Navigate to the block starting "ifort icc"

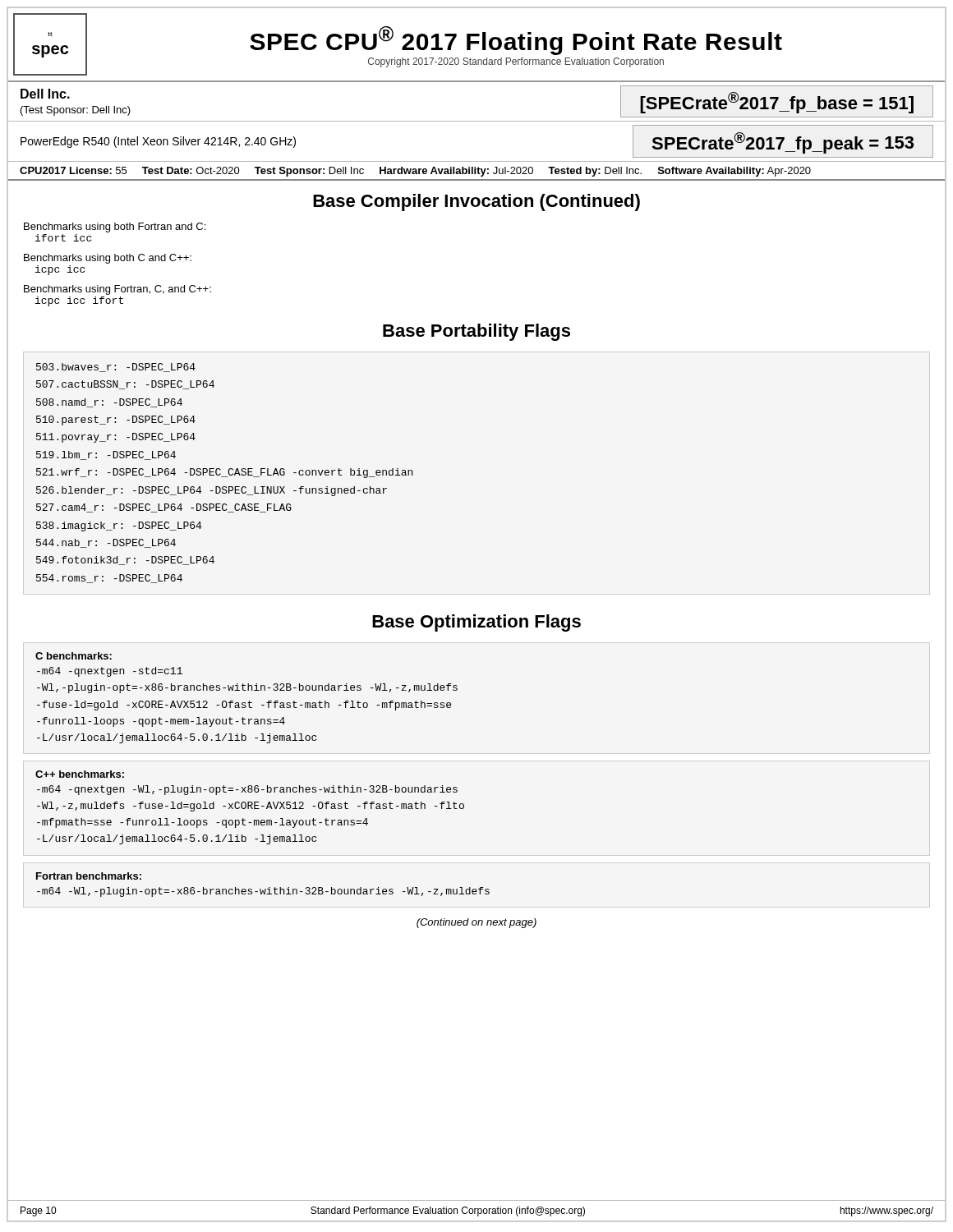[63, 238]
